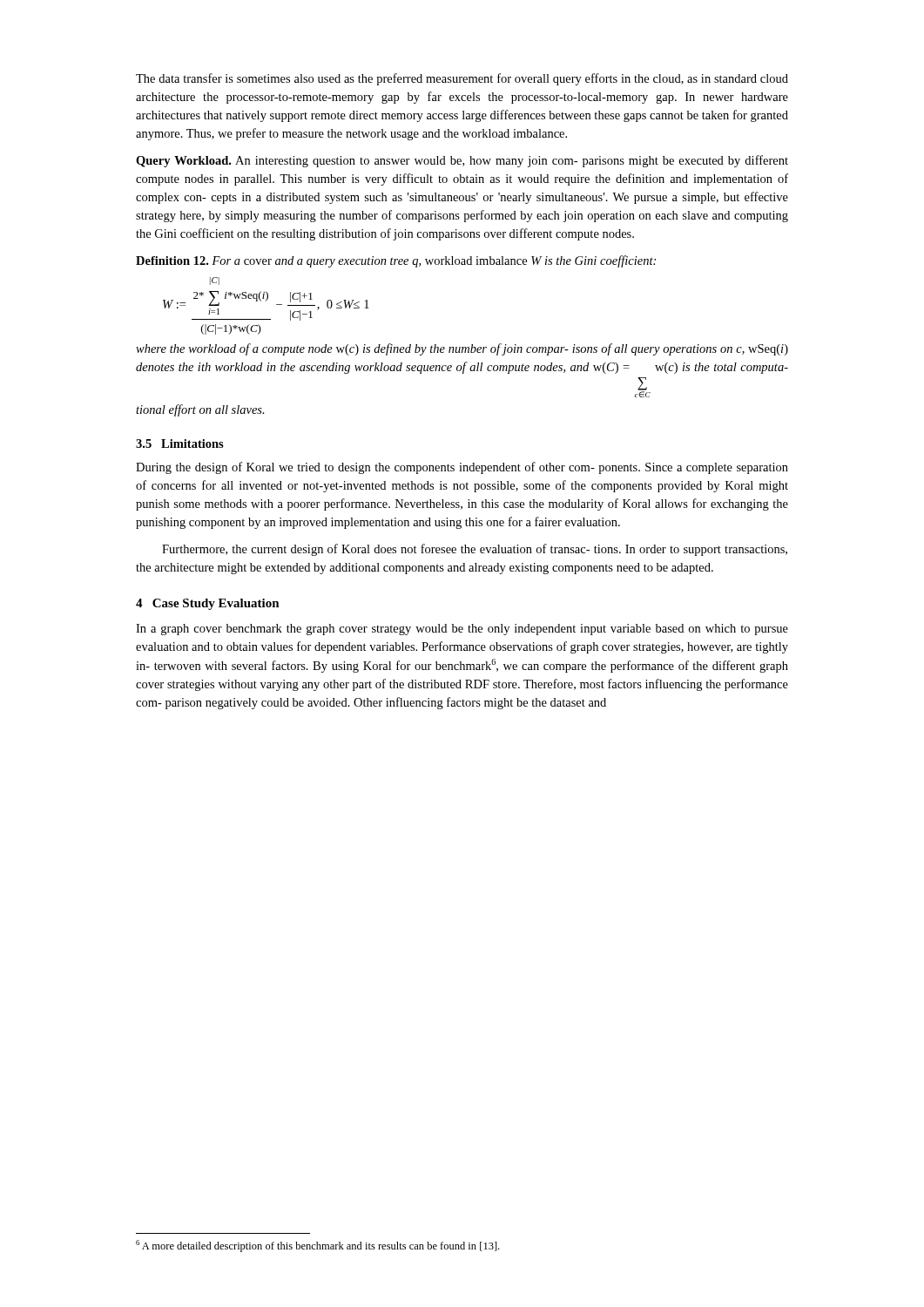Select the text starting "4 Case Study"

tap(208, 604)
